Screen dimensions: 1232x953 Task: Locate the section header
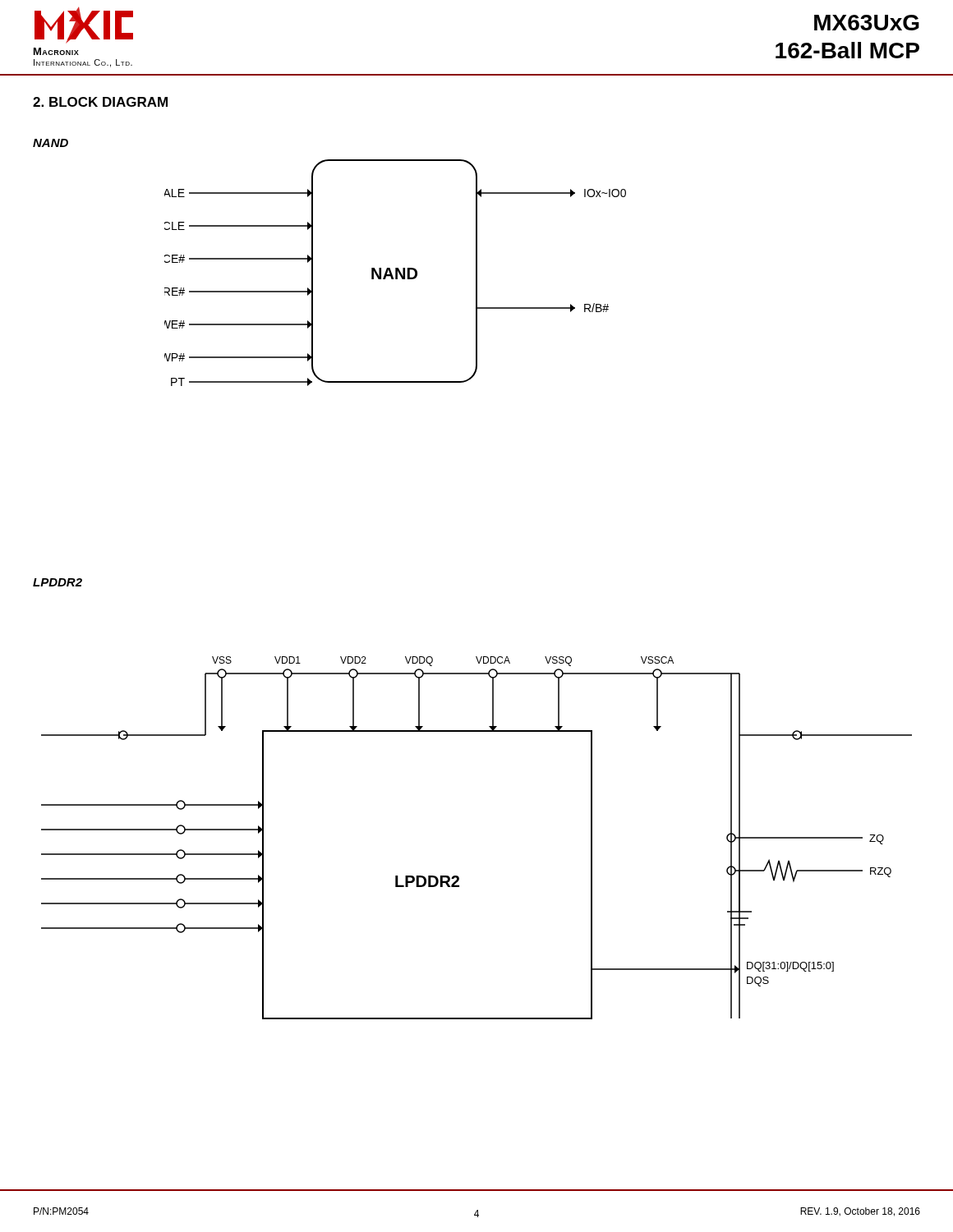pos(101,102)
